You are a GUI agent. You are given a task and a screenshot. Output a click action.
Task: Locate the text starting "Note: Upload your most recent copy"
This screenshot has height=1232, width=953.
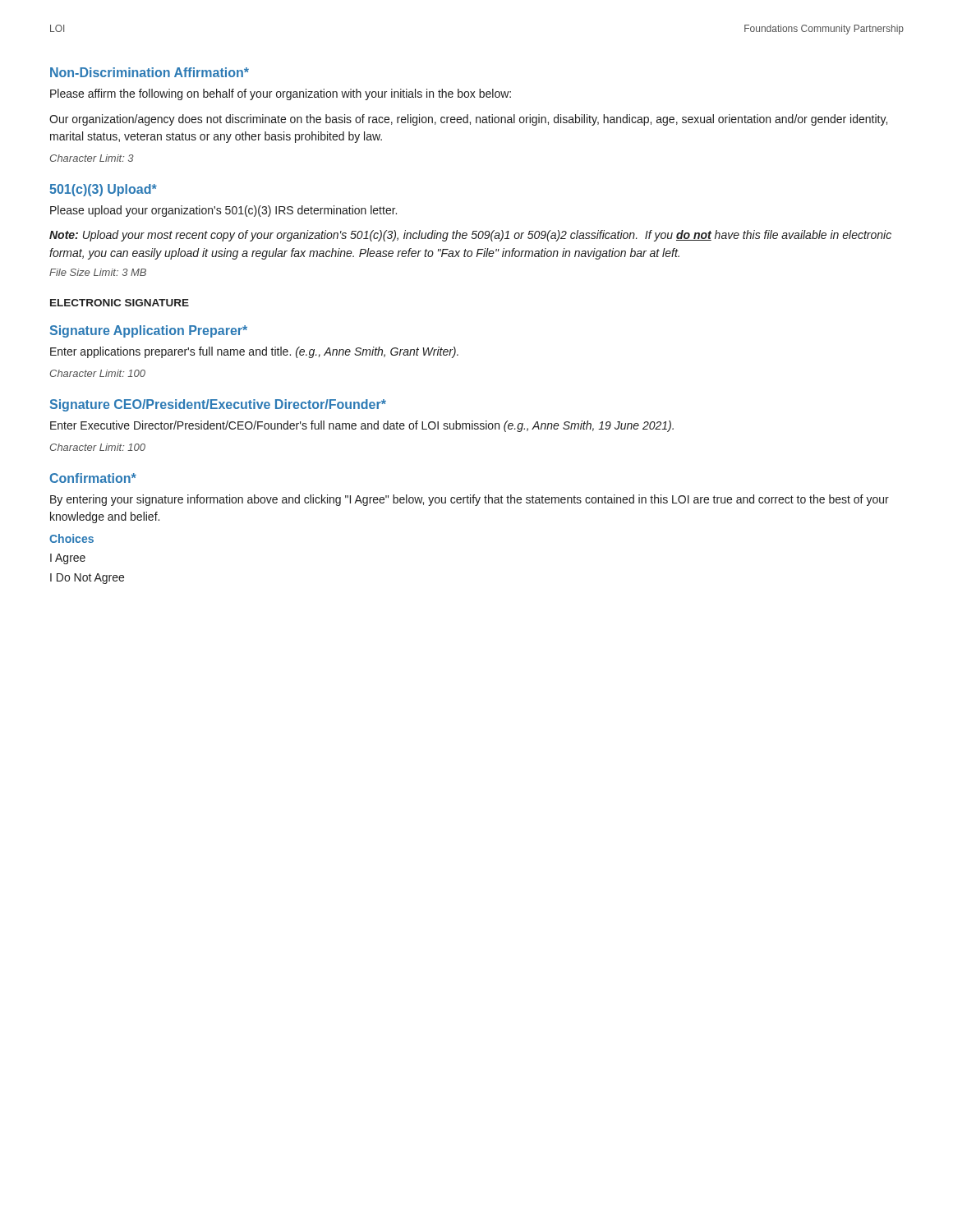[470, 244]
